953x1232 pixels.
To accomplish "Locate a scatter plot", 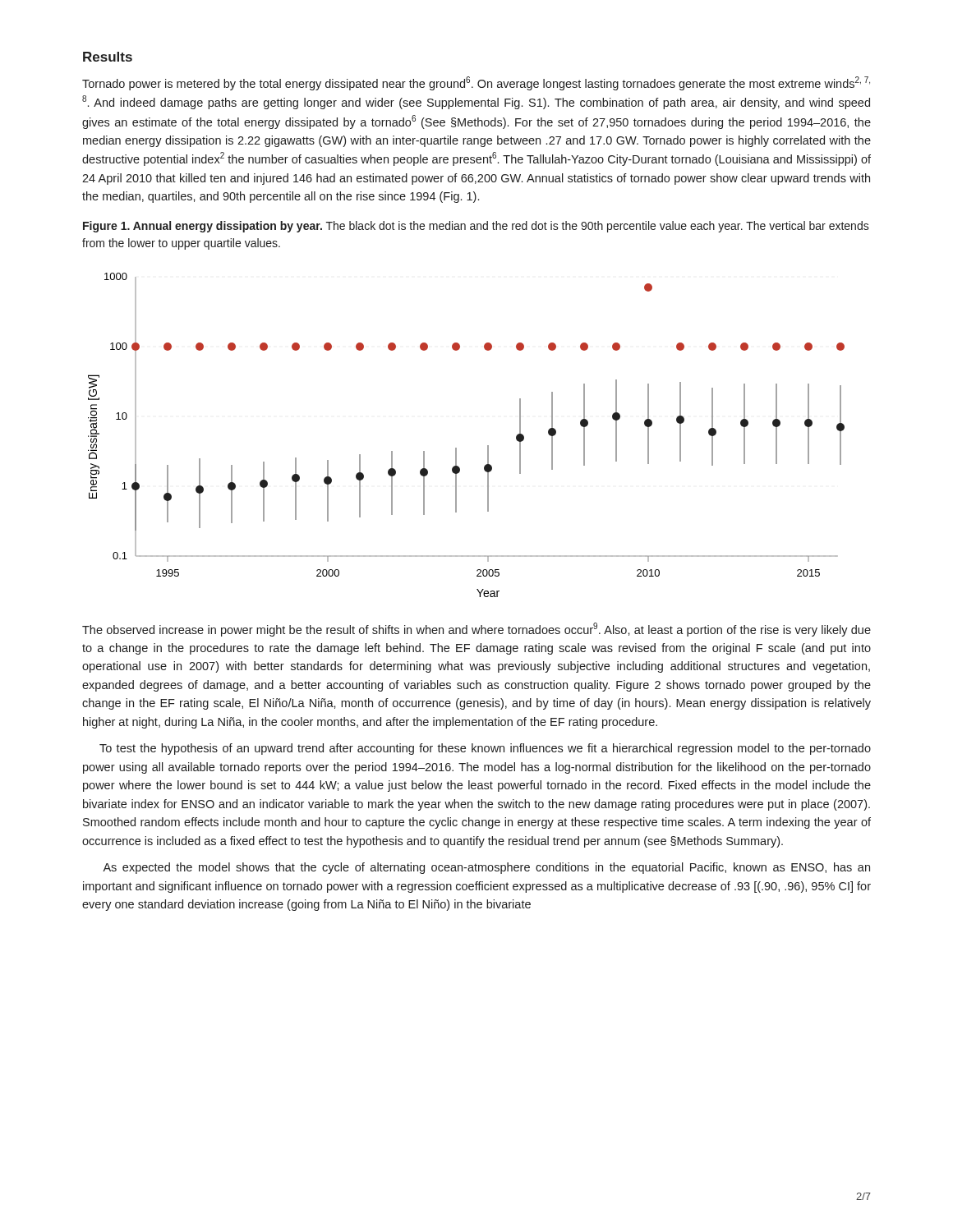I will pyautogui.click(x=476, y=433).
